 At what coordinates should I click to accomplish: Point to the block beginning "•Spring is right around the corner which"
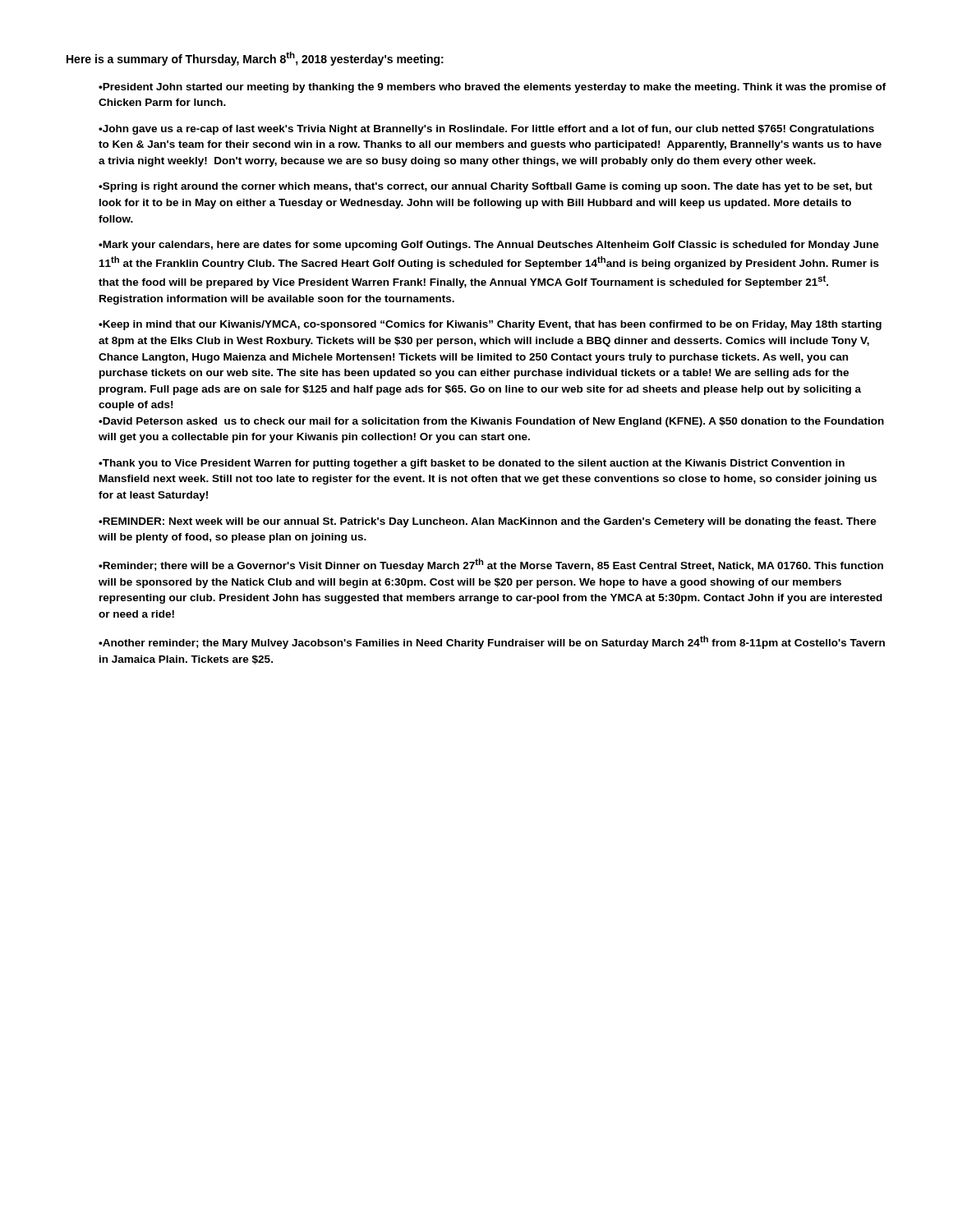click(x=485, y=202)
